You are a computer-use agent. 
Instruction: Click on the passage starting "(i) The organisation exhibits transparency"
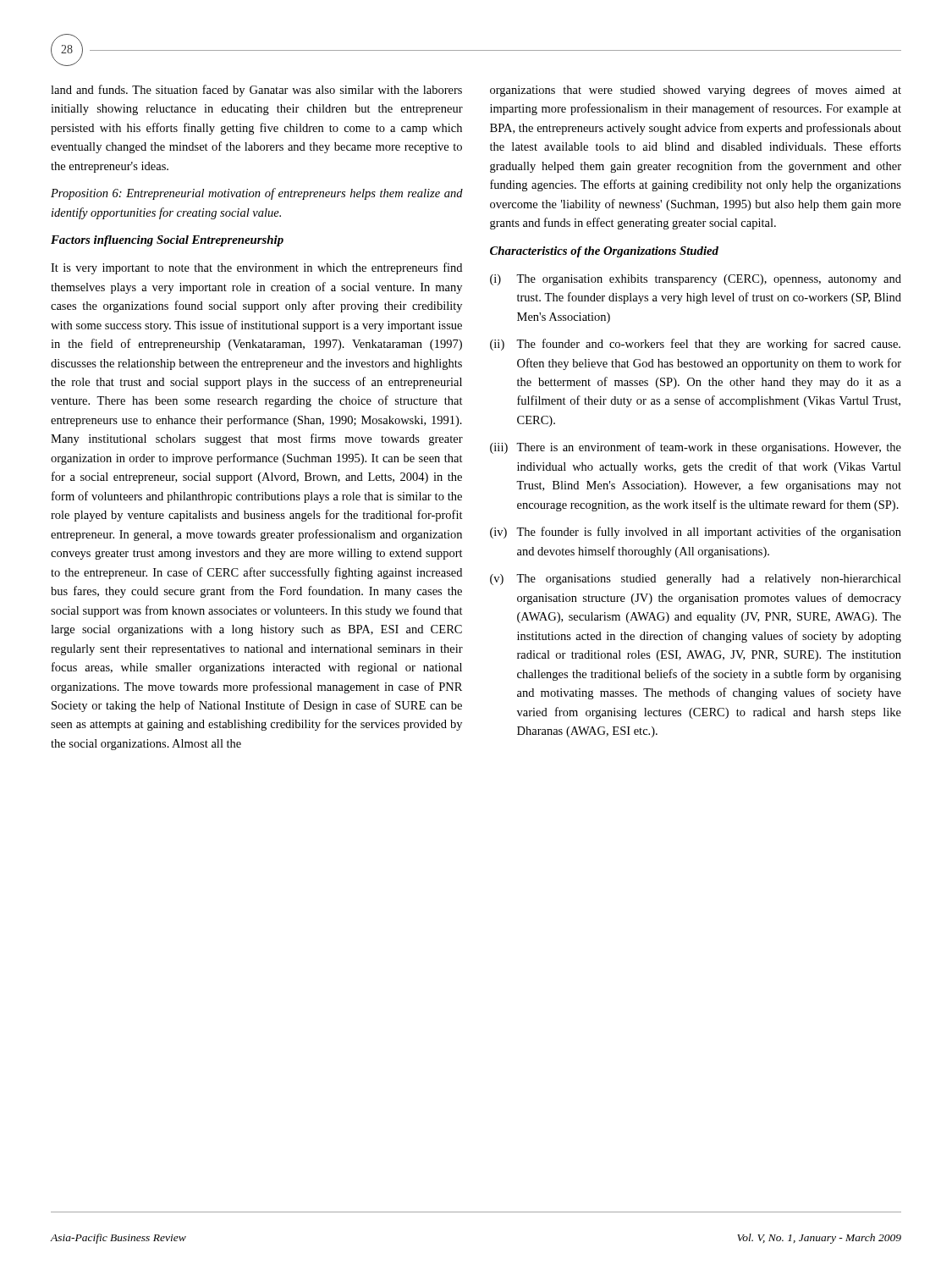click(695, 297)
